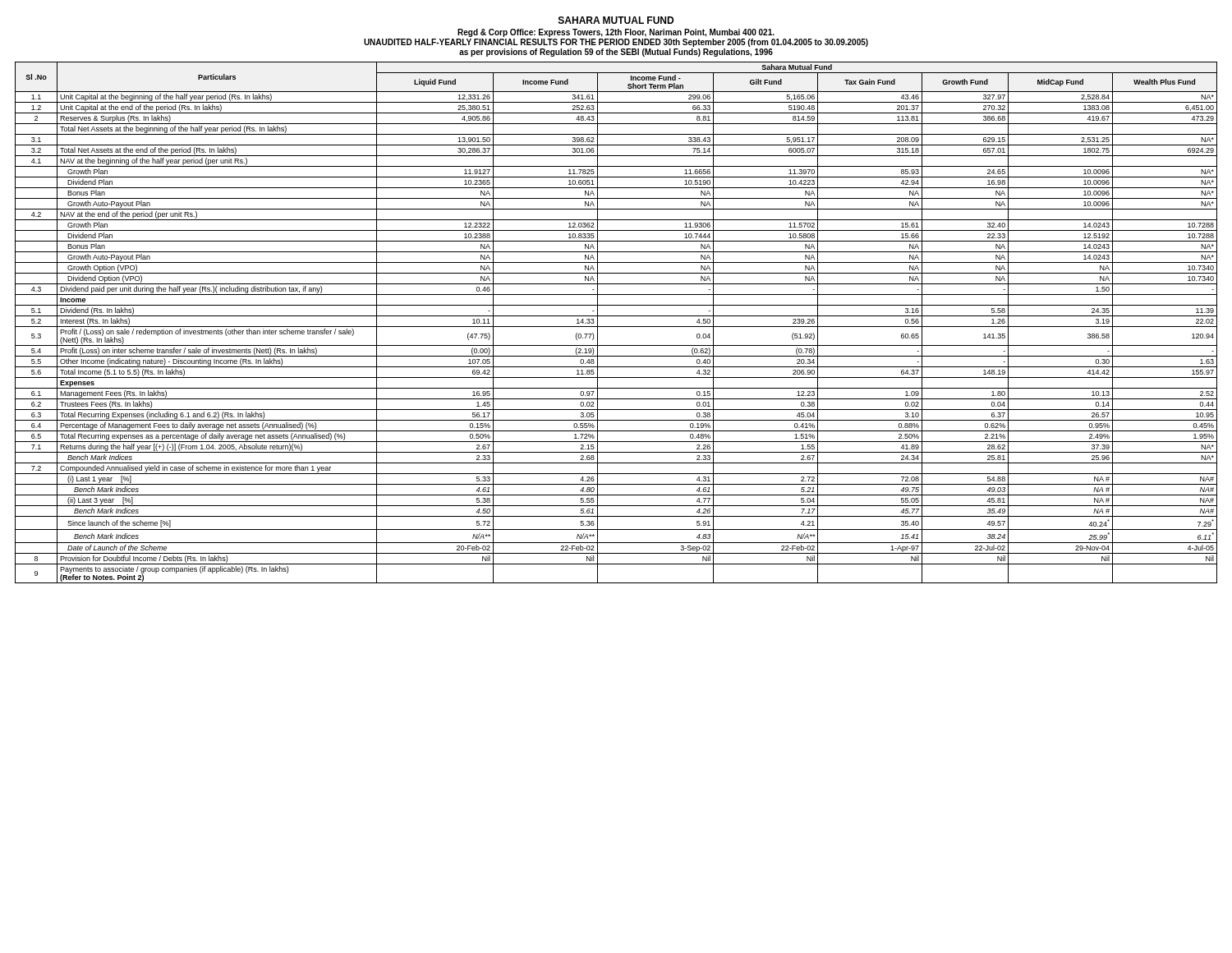Click on the title containing "SAHARA MUTUAL FUND"
The height and width of the screenshot is (953, 1232).
[x=616, y=21]
